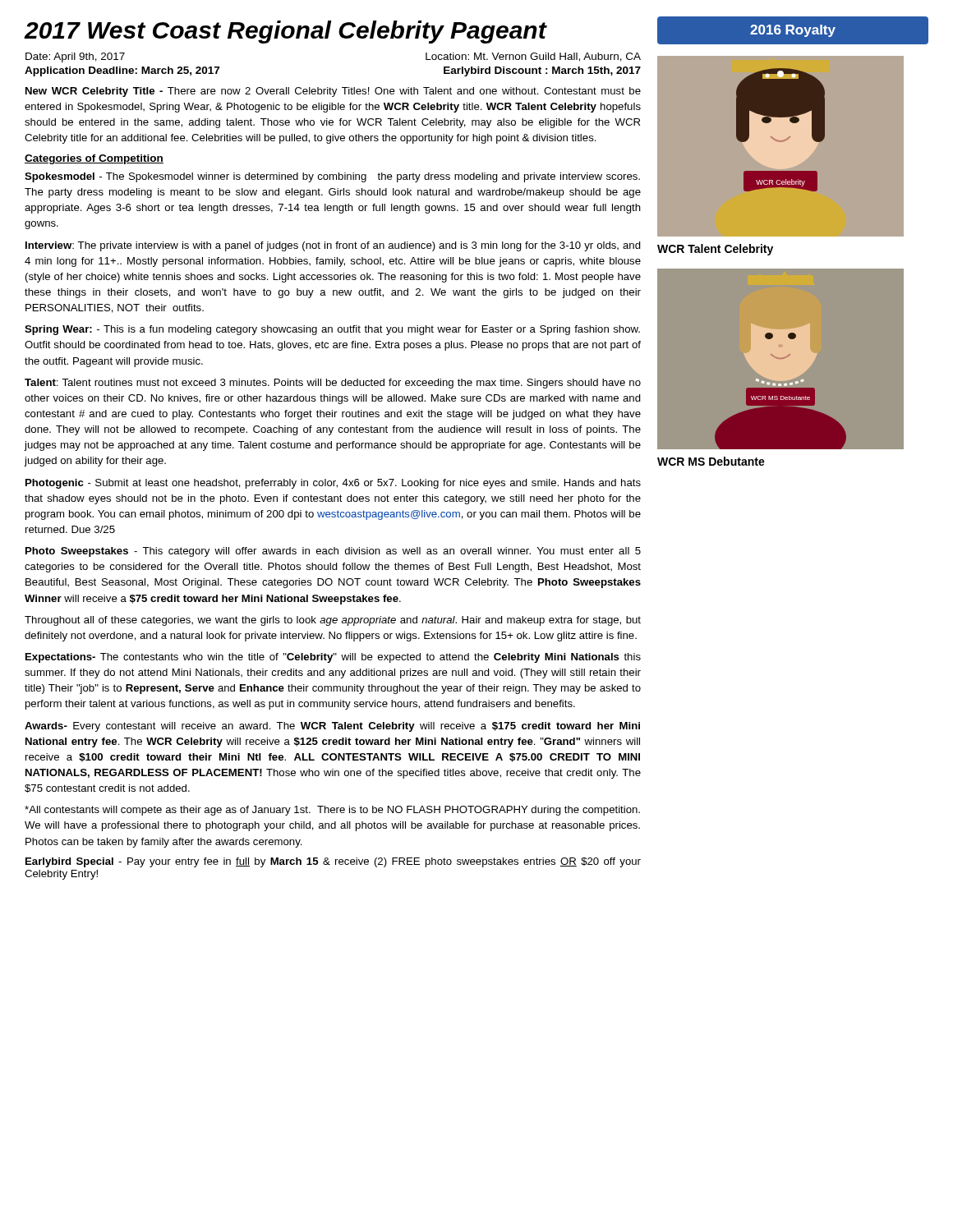Point to "2016 Royalty"

pyautogui.click(x=793, y=30)
